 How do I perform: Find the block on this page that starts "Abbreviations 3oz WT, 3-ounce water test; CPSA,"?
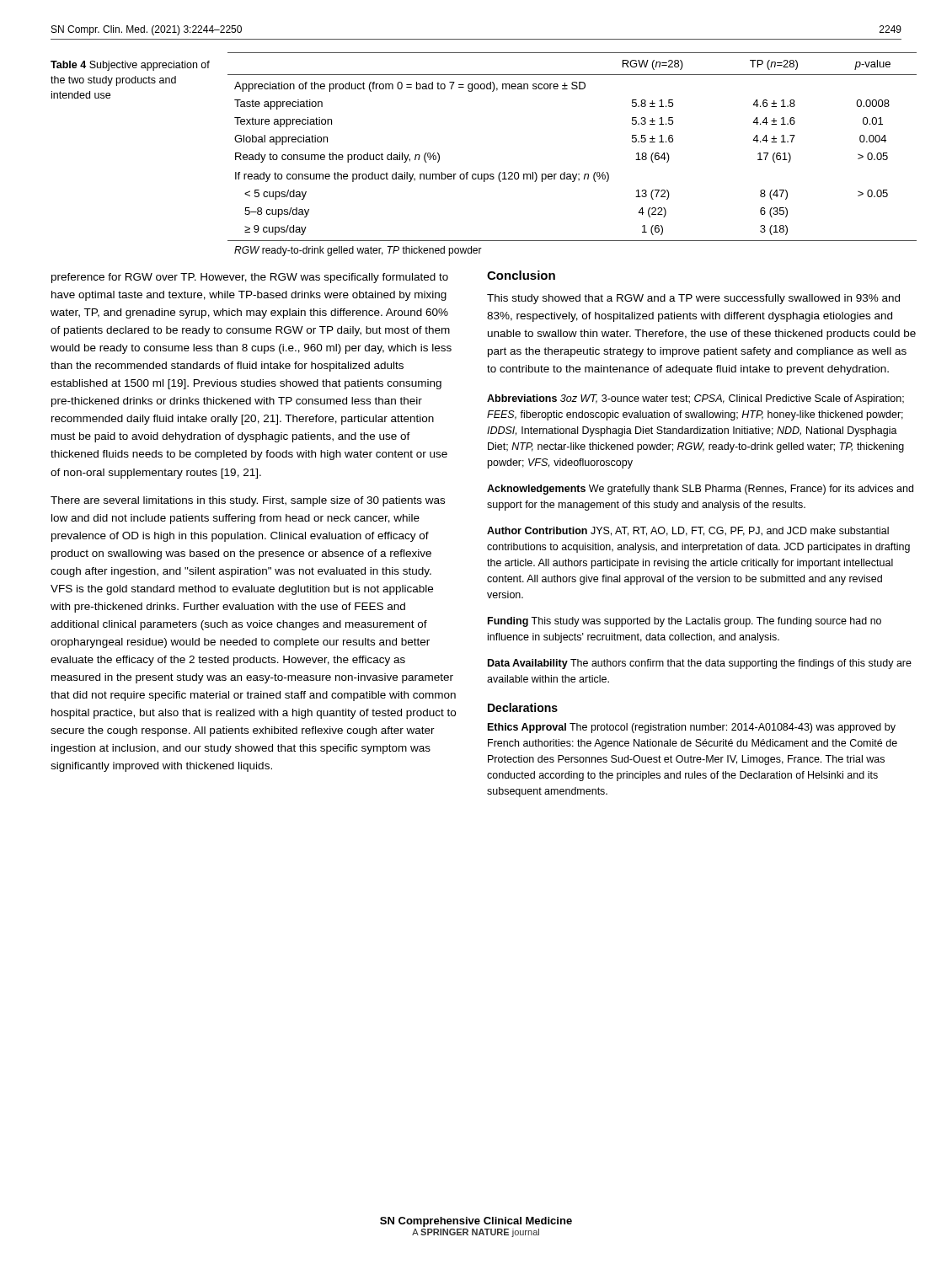[696, 431]
